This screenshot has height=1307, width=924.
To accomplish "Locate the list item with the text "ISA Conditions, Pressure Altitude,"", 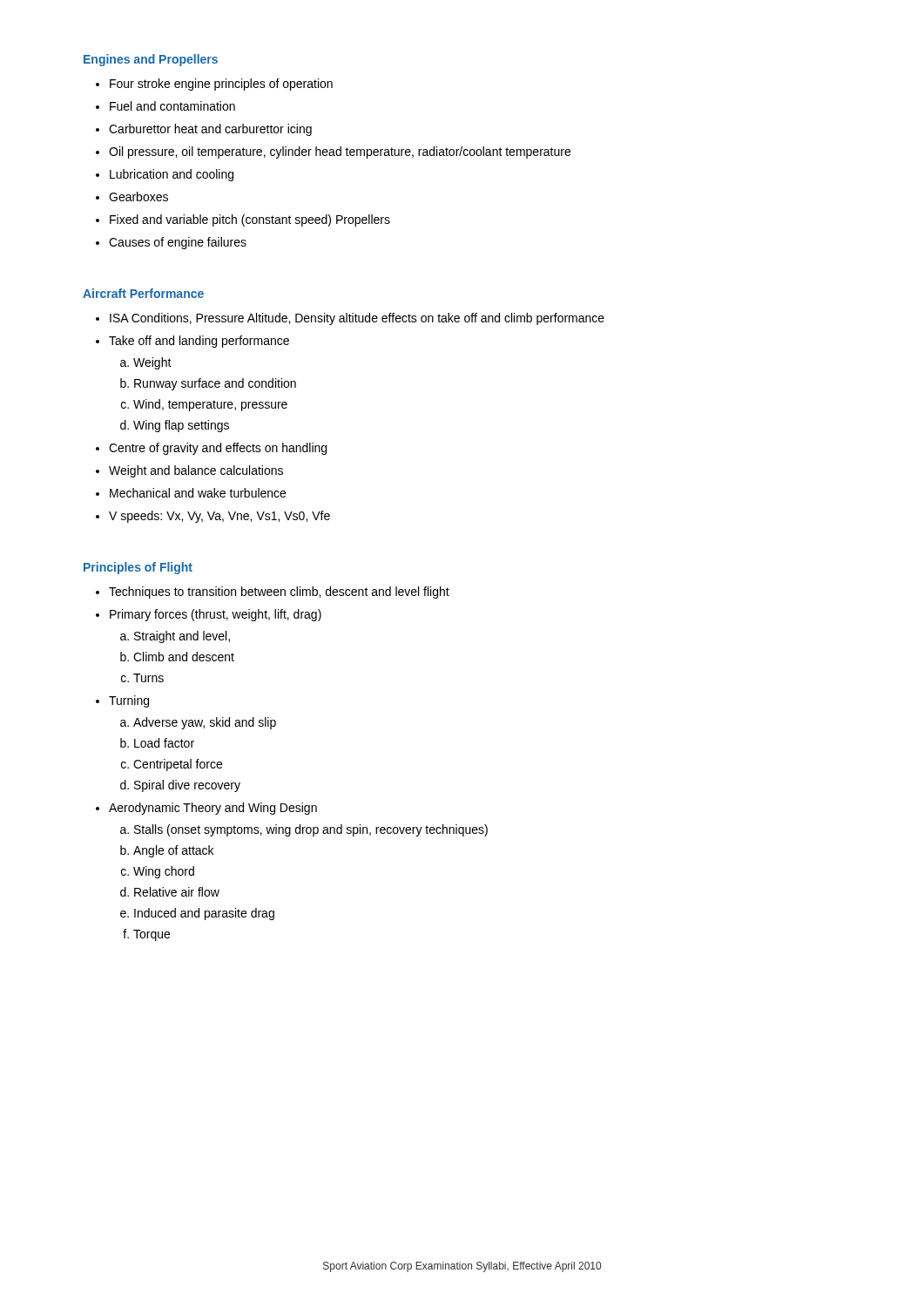I will [x=357, y=318].
